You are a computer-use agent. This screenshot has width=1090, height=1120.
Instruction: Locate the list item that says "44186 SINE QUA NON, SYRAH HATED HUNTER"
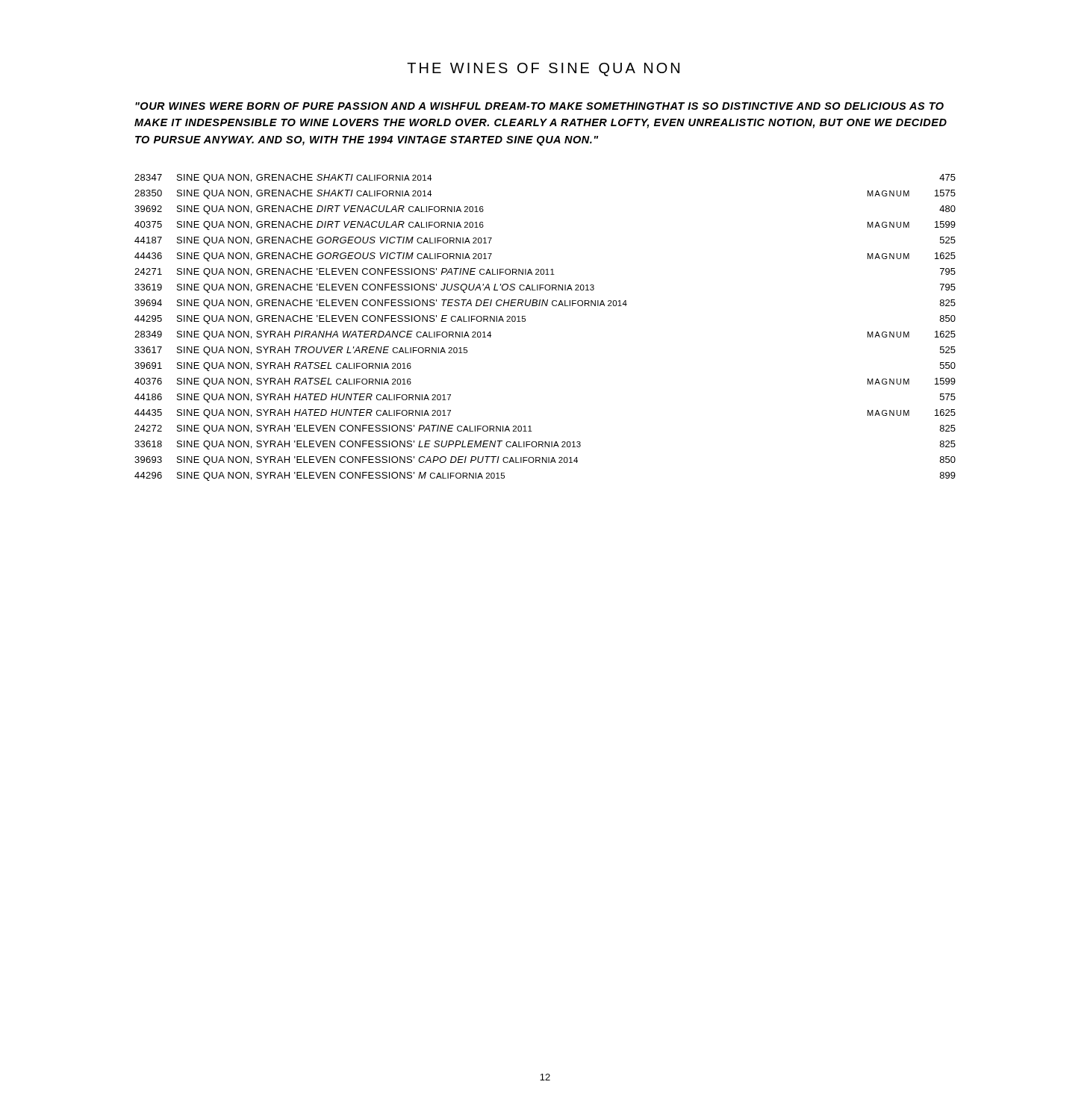pyautogui.click(x=148, y=398)
